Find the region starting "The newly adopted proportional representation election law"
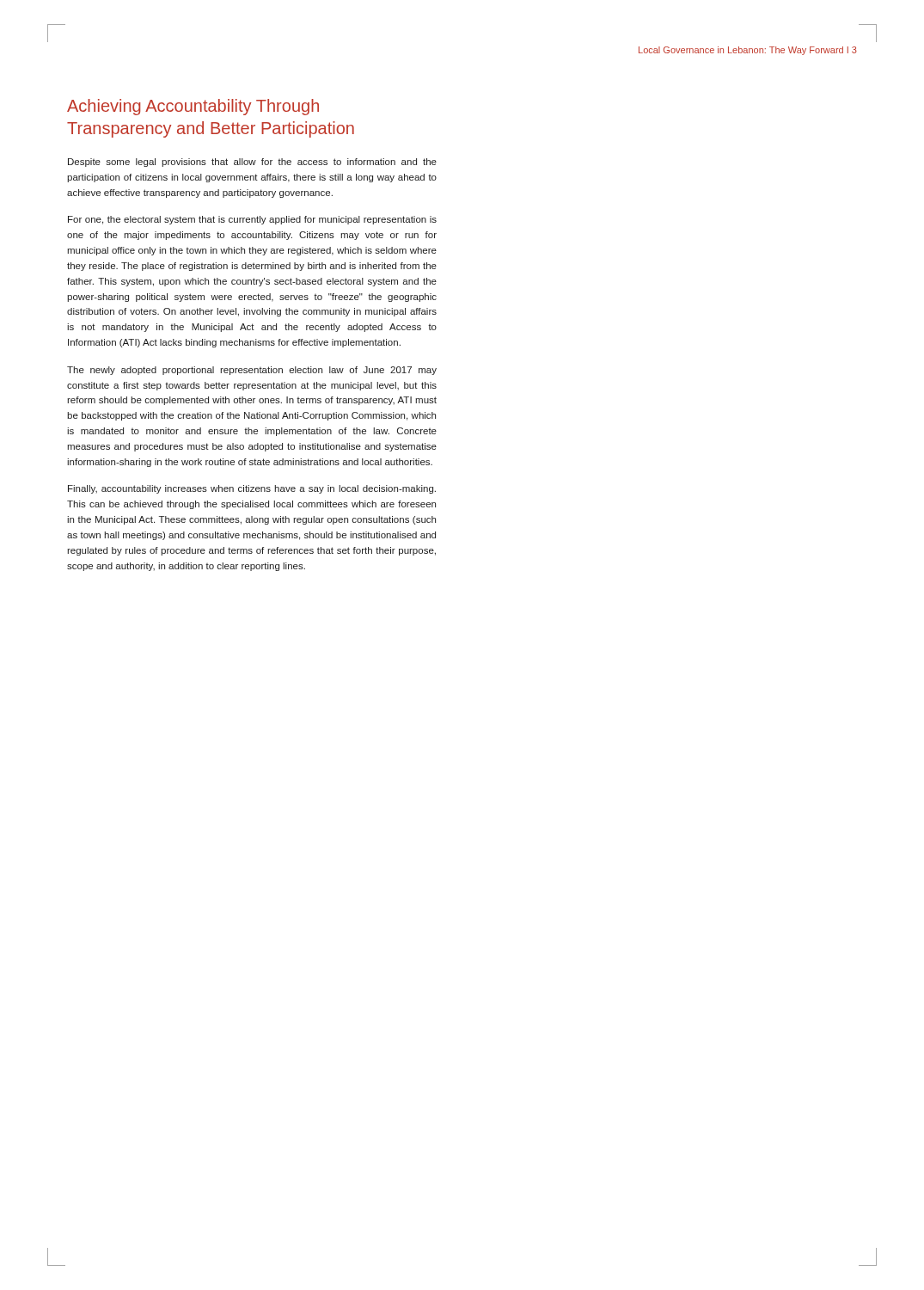The image size is (924, 1290). [x=252, y=416]
